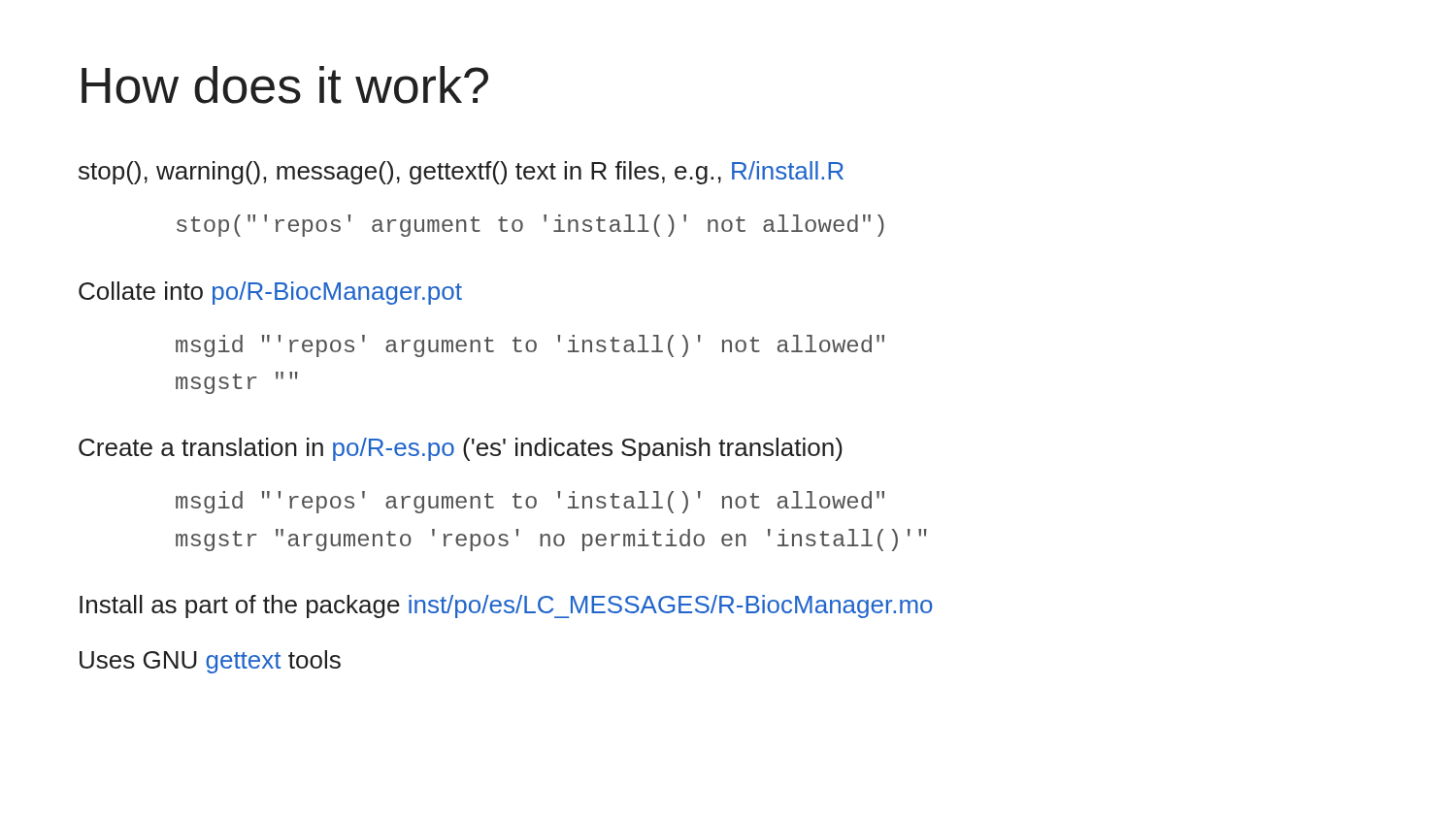Click on the text starting "How does it"

tap(285, 85)
